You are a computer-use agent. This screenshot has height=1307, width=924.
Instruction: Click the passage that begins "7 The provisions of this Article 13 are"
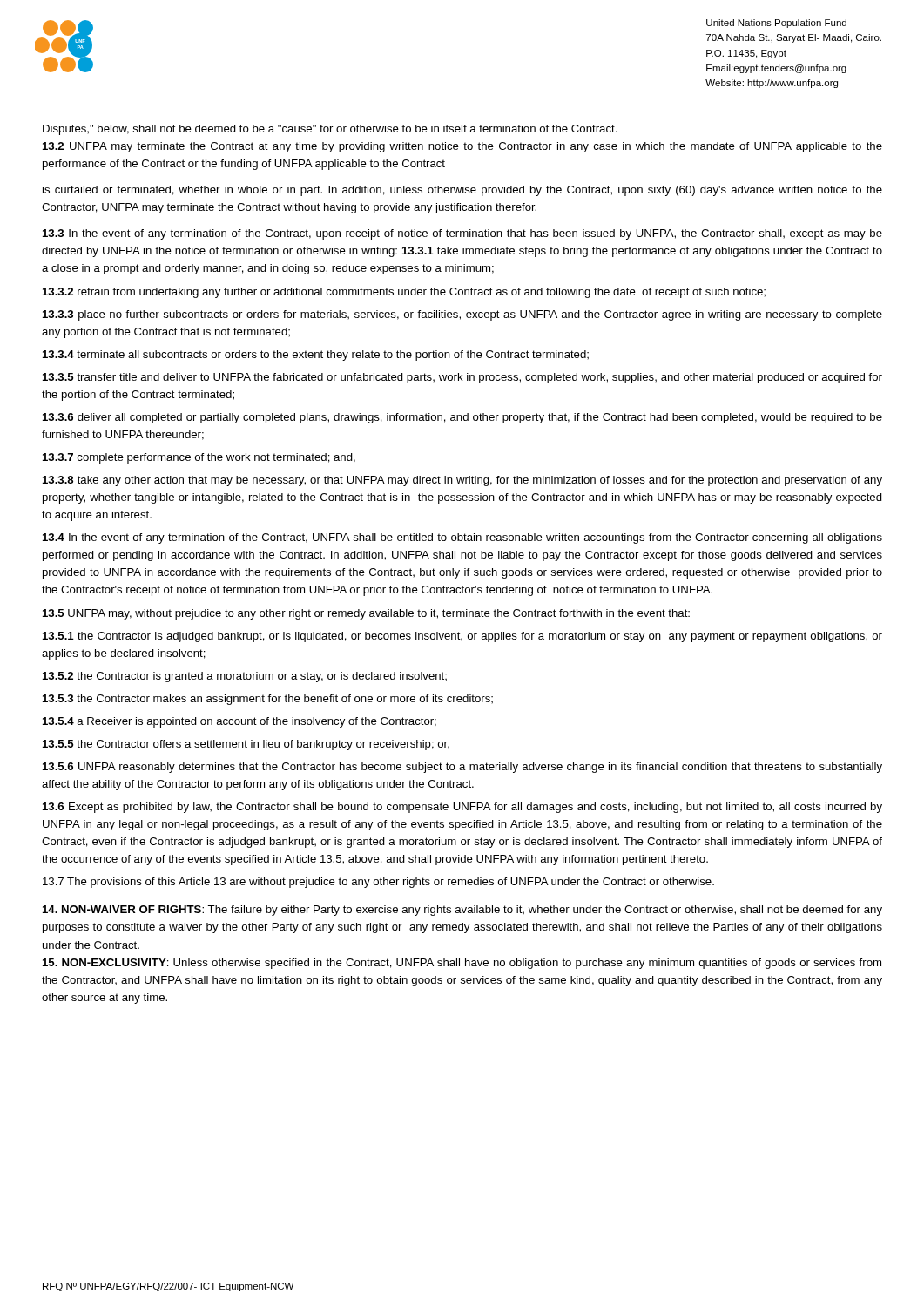[x=378, y=882]
